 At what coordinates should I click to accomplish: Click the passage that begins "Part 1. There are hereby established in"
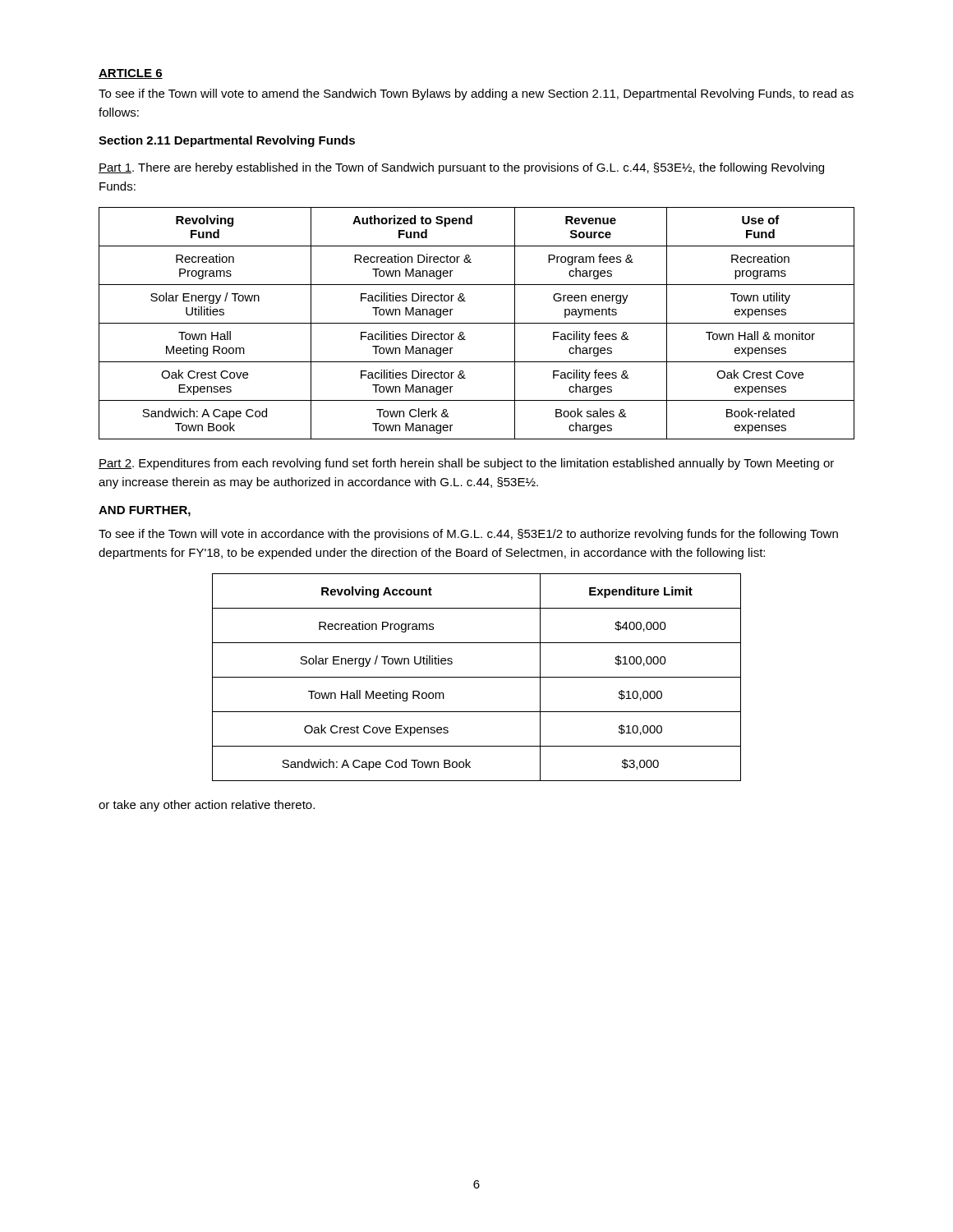[x=462, y=176]
